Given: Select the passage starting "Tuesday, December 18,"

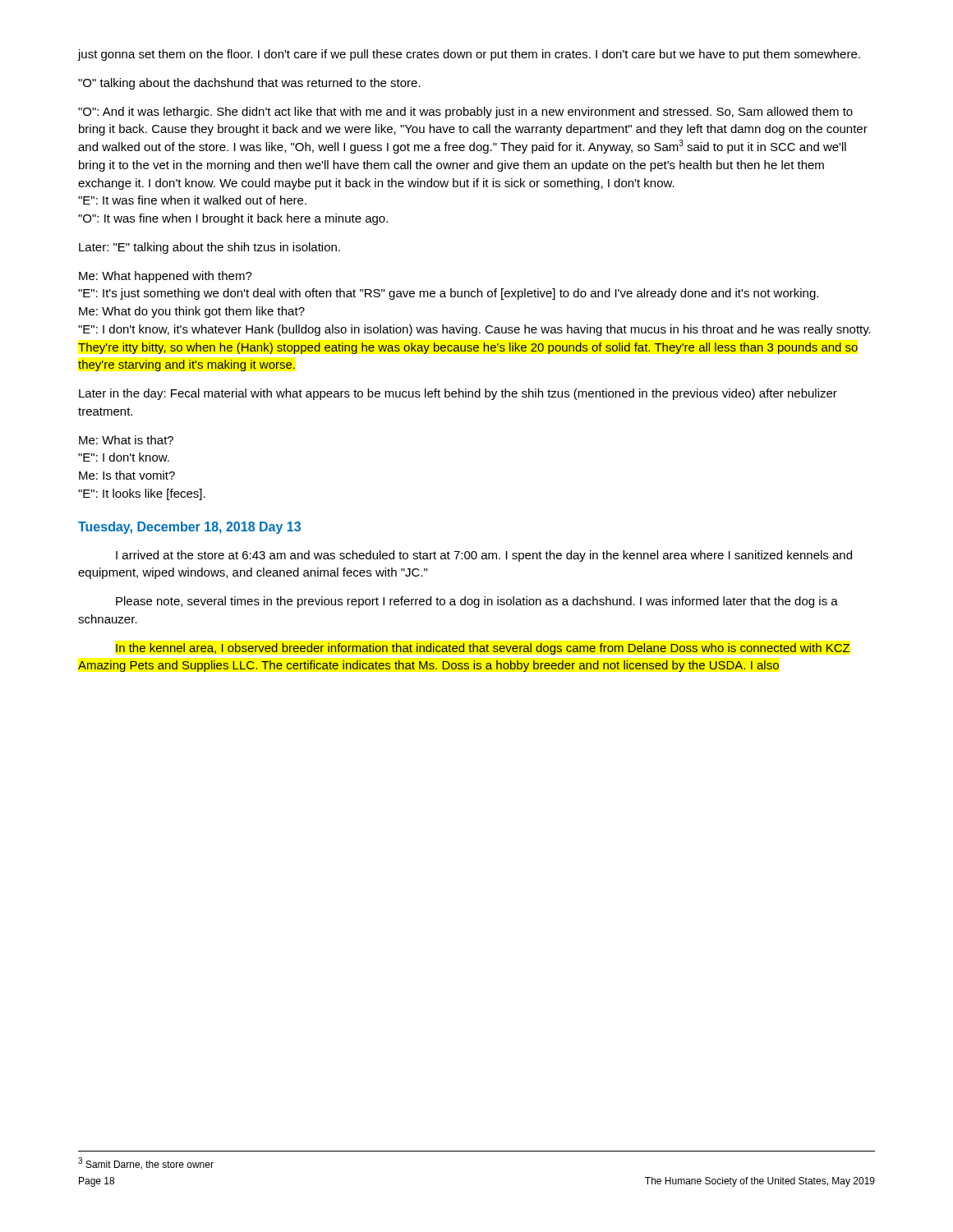Looking at the screenshot, I should tap(189, 528).
